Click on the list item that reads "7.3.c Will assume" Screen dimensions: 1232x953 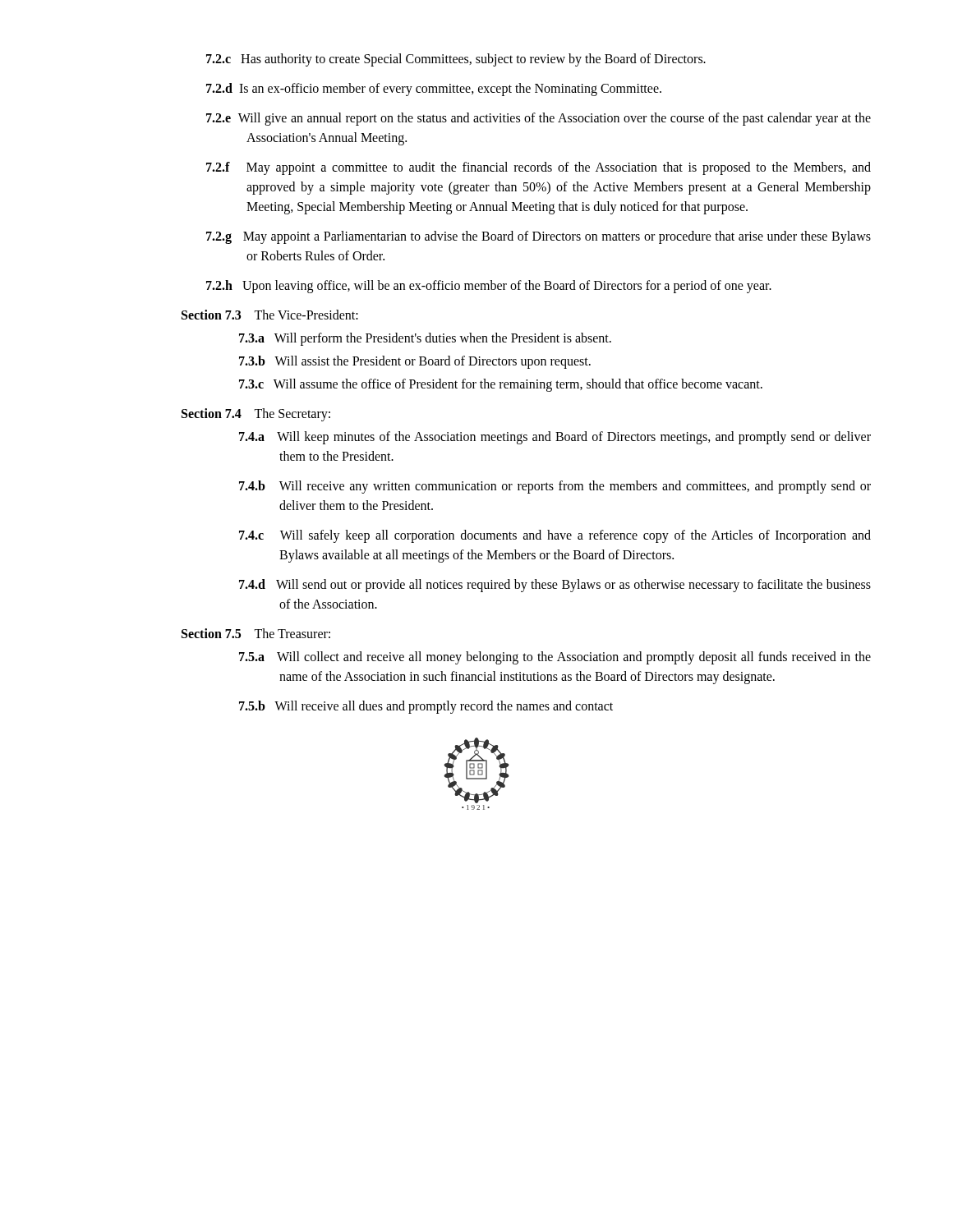coord(501,384)
